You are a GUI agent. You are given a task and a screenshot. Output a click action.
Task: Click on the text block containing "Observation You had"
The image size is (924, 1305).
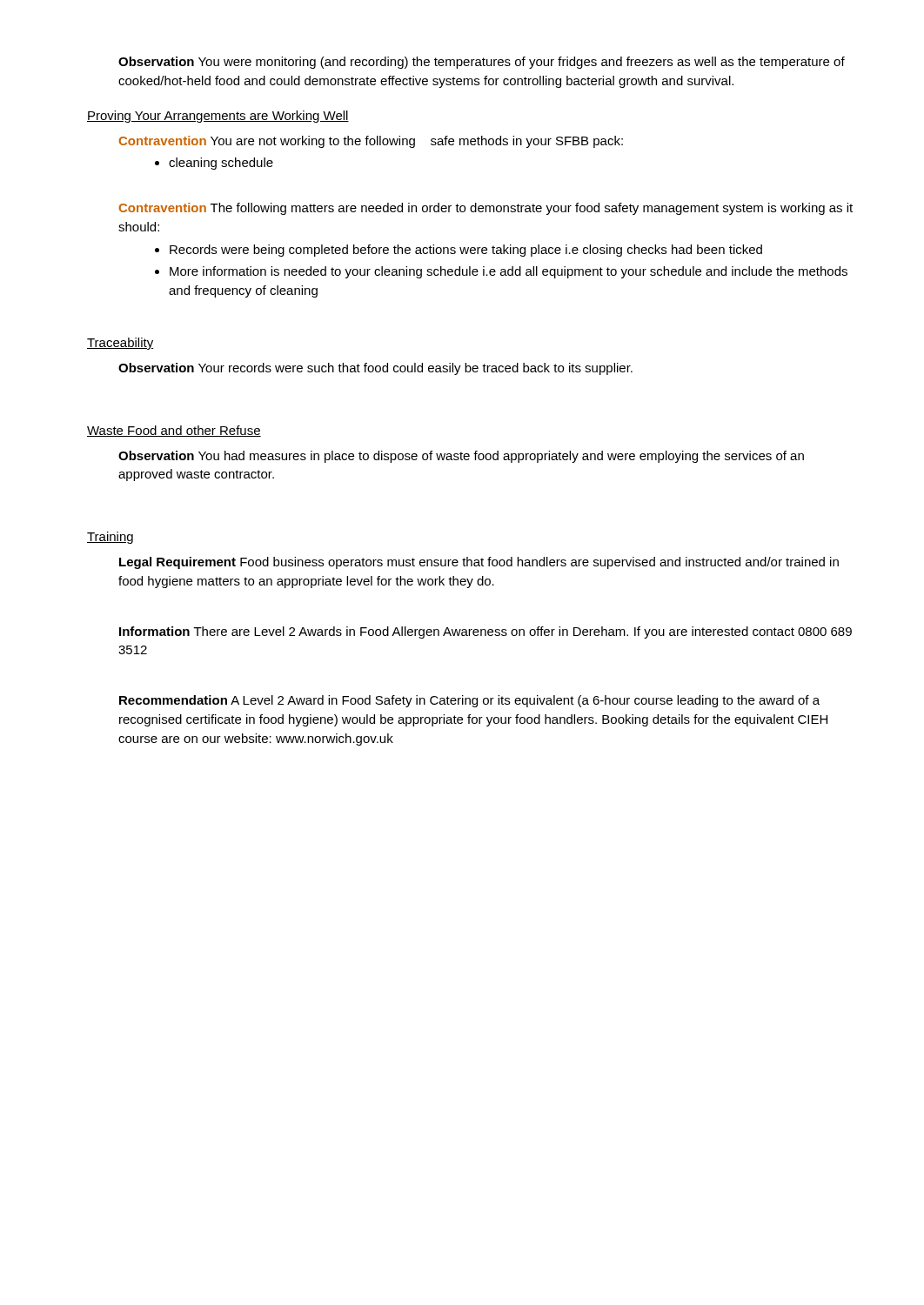click(x=461, y=464)
